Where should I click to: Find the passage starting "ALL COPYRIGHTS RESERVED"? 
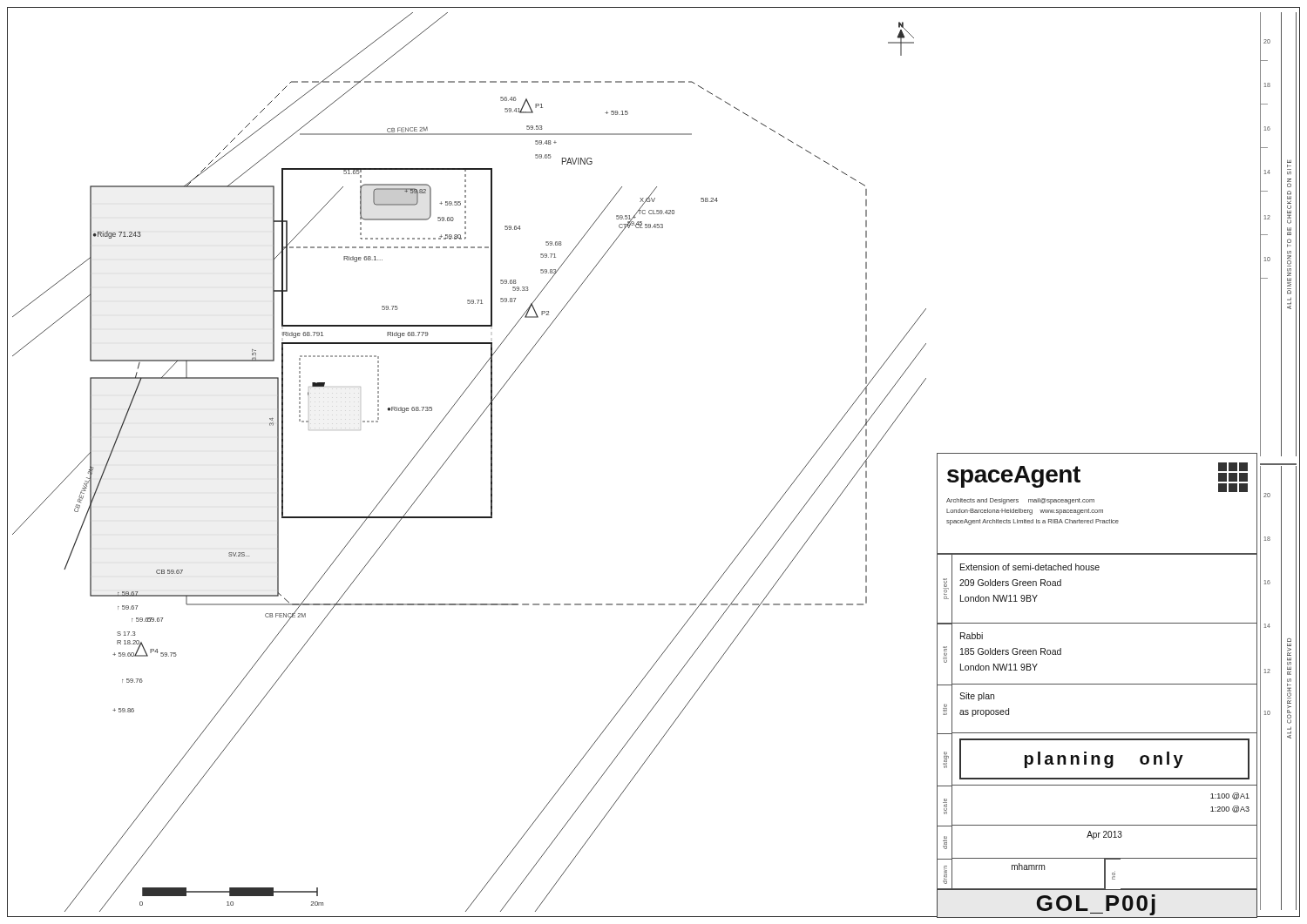click(x=1289, y=688)
